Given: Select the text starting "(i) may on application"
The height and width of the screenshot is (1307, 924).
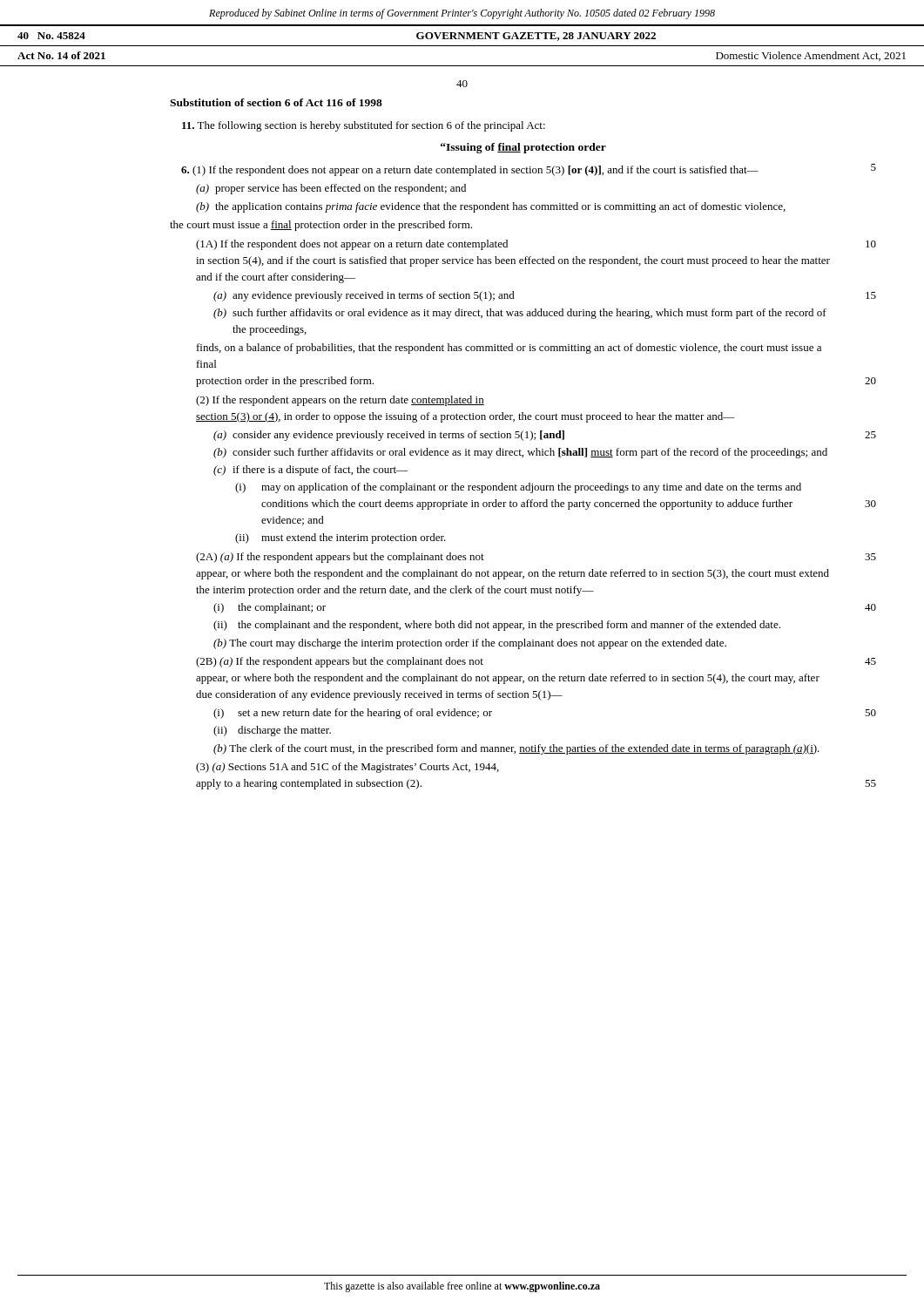Looking at the screenshot, I should point(534,503).
